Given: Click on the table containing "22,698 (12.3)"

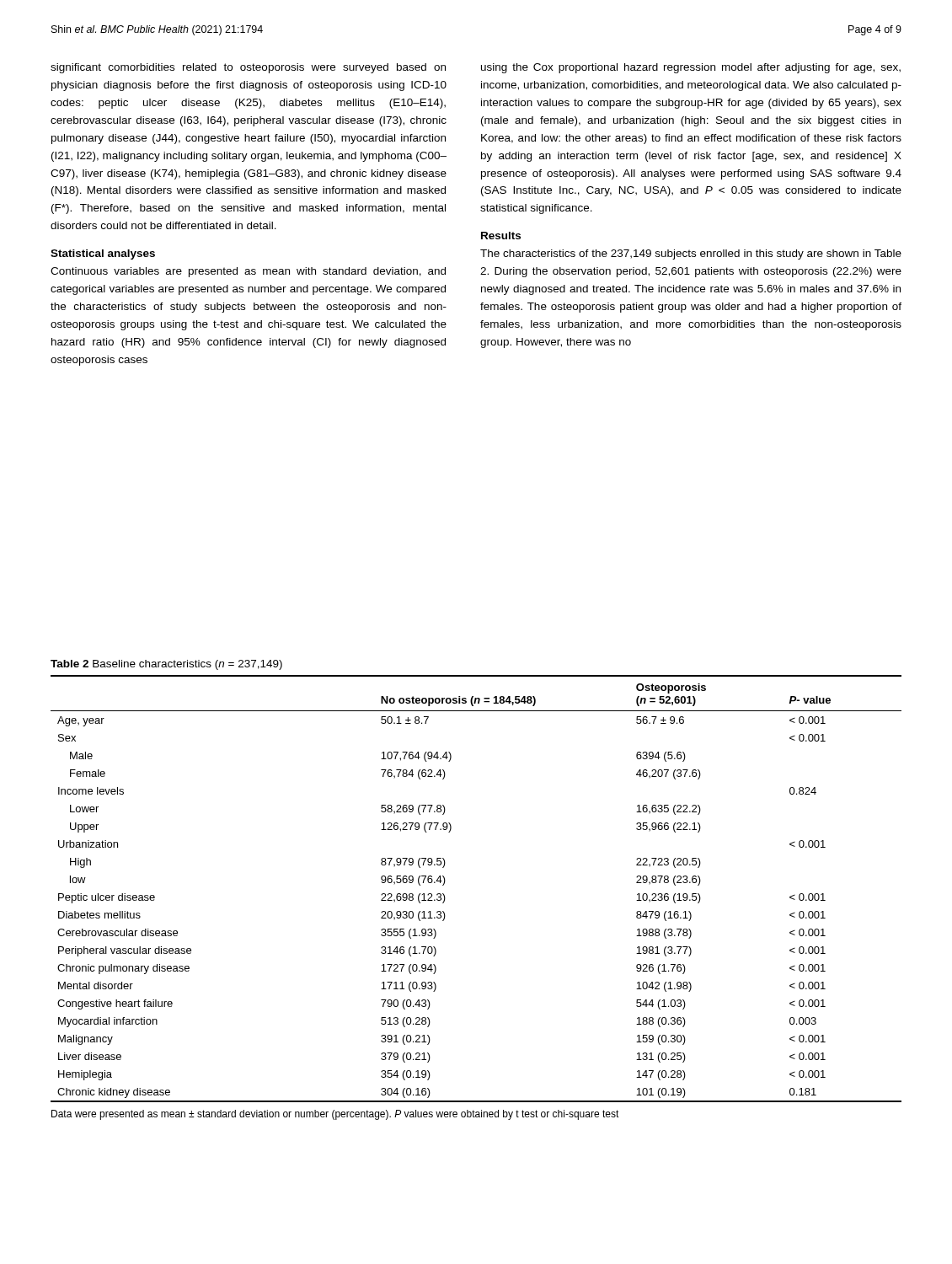Looking at the screenshot, I should click(x=476, y=889).
